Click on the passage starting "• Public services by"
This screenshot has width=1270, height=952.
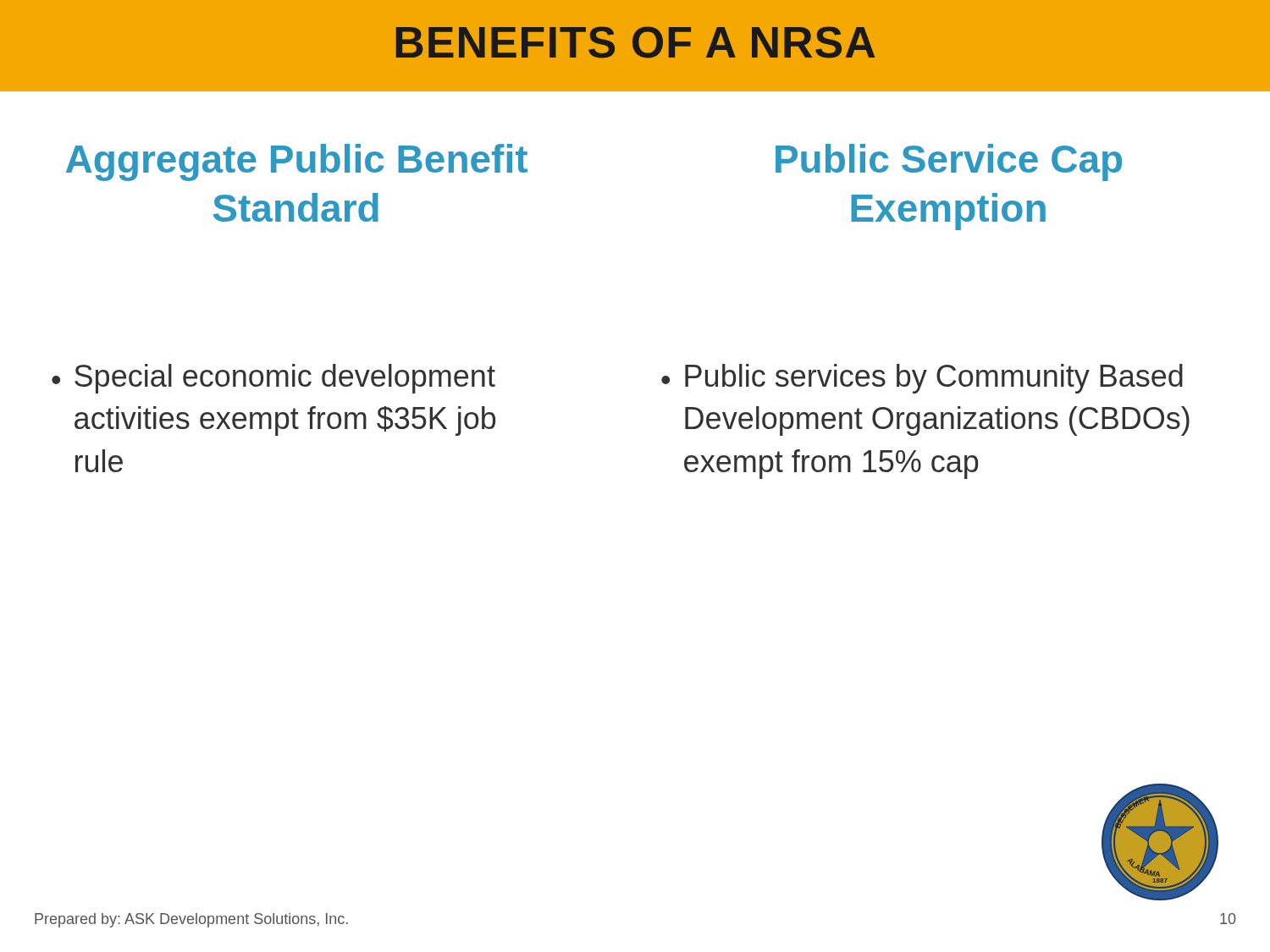point(948,419)
